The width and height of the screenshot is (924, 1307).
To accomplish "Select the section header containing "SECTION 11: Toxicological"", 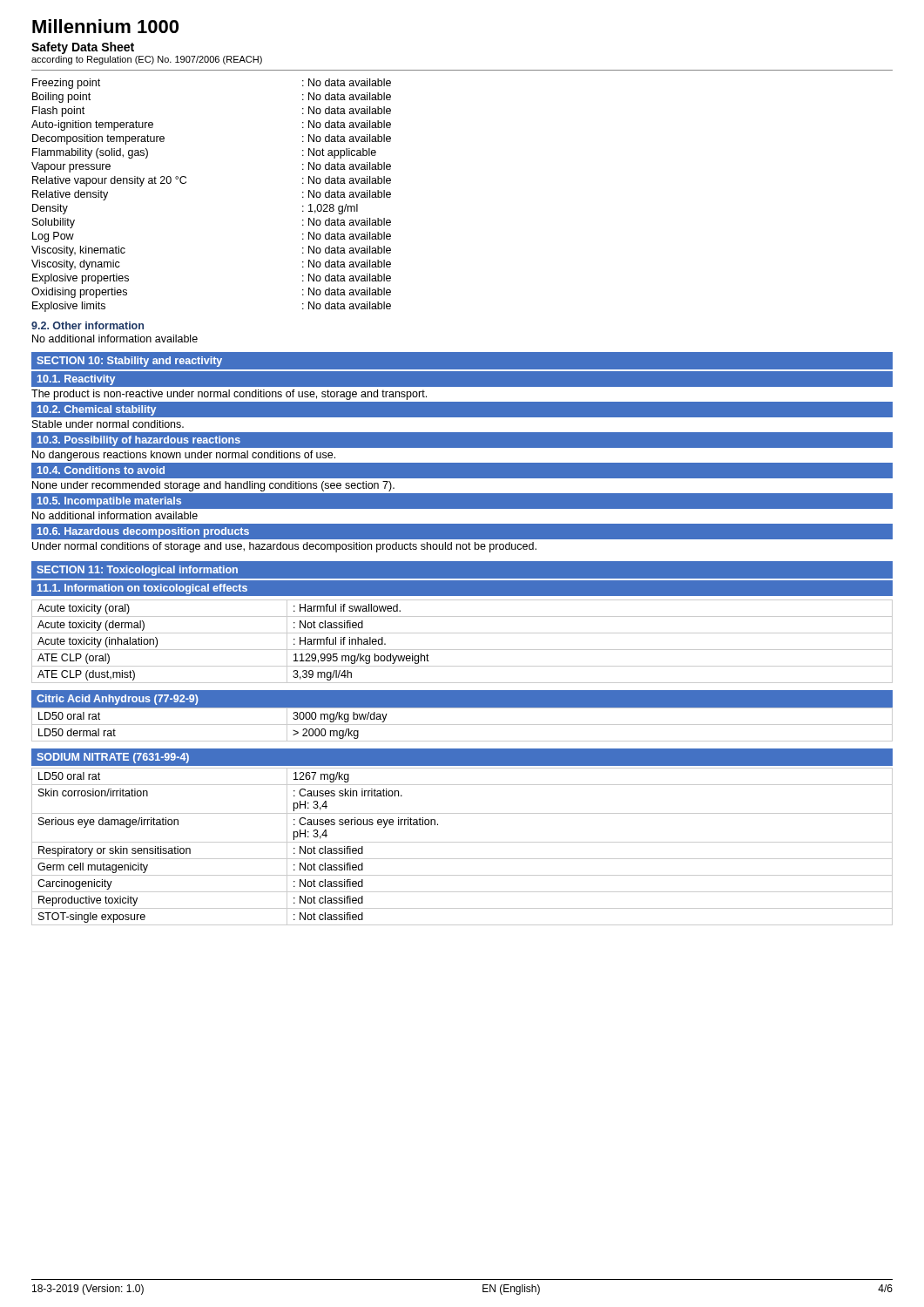I will (x=462, y=570).
